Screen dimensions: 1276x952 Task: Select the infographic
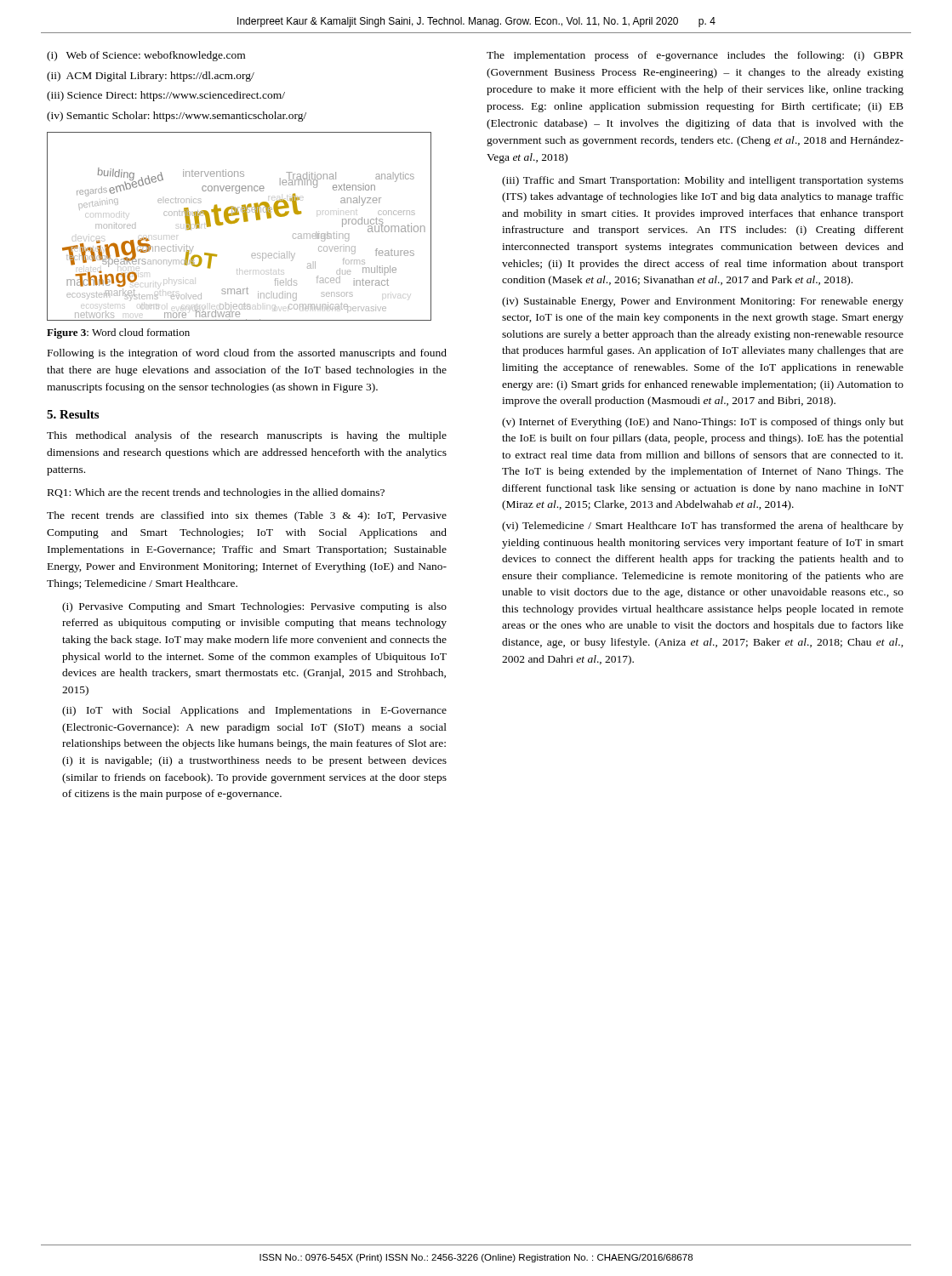pos(247,226)
